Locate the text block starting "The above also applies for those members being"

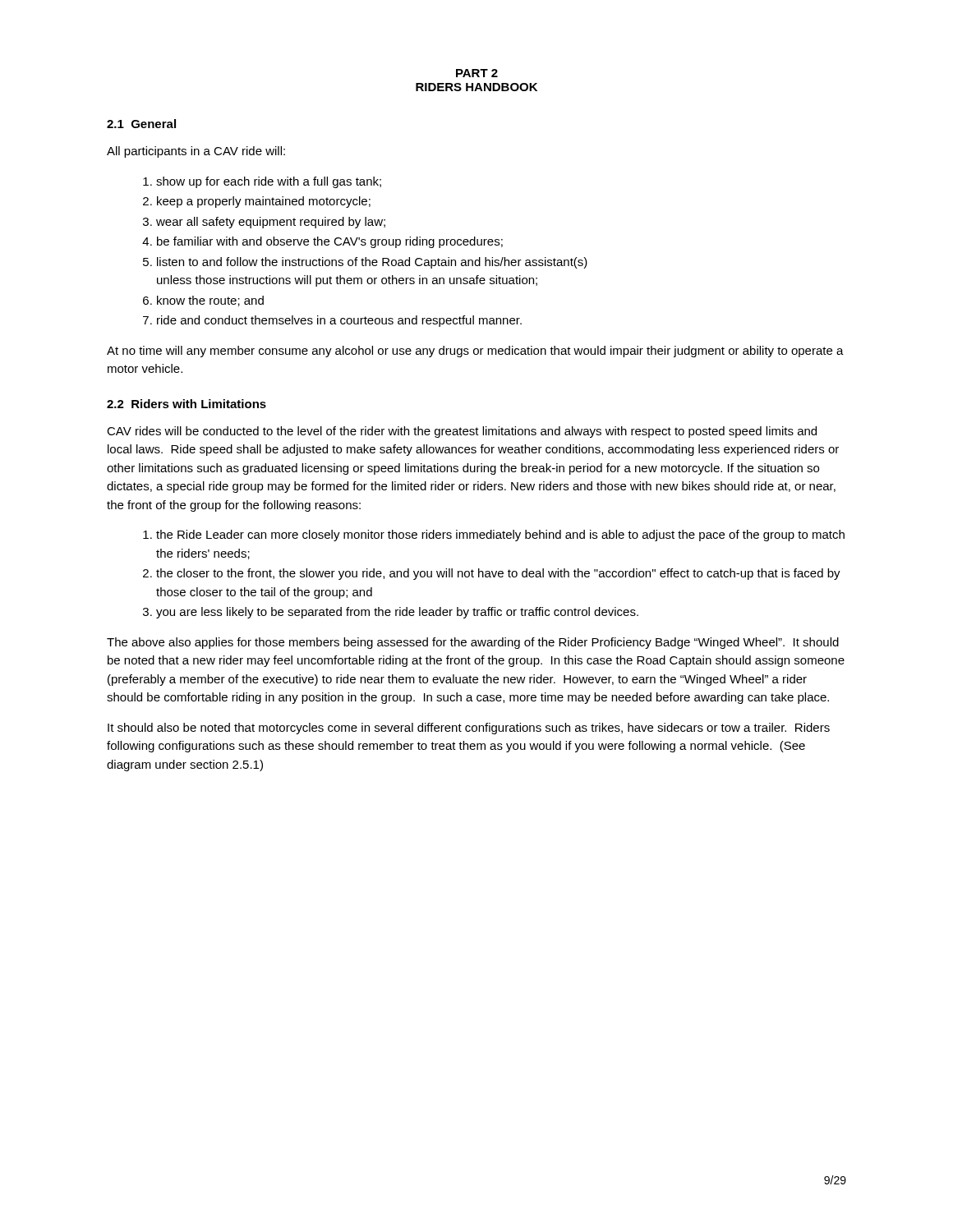pyautogui.click(x=476, y=669)
